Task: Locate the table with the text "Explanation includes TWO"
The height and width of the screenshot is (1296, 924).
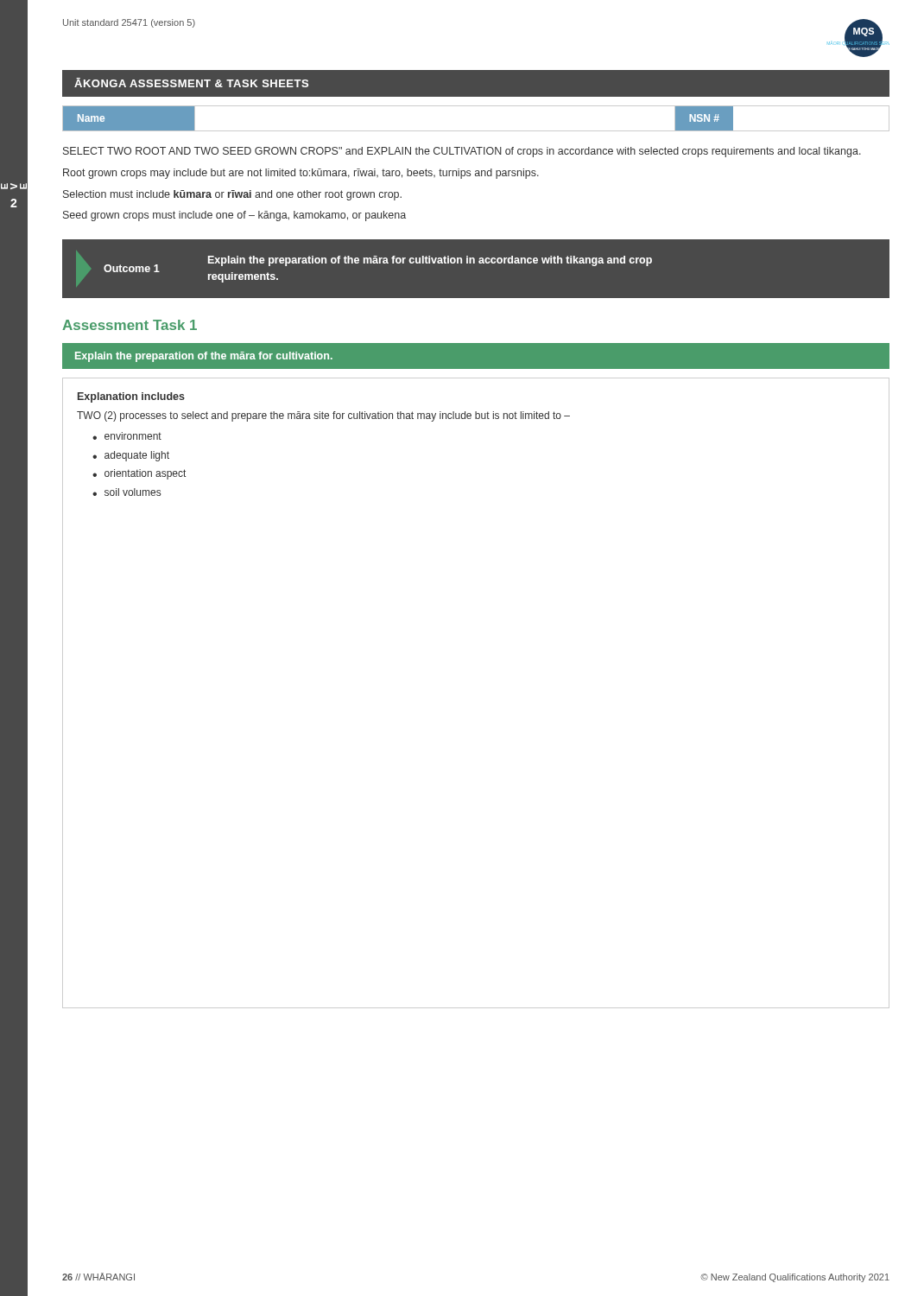Action: point(476,693)
